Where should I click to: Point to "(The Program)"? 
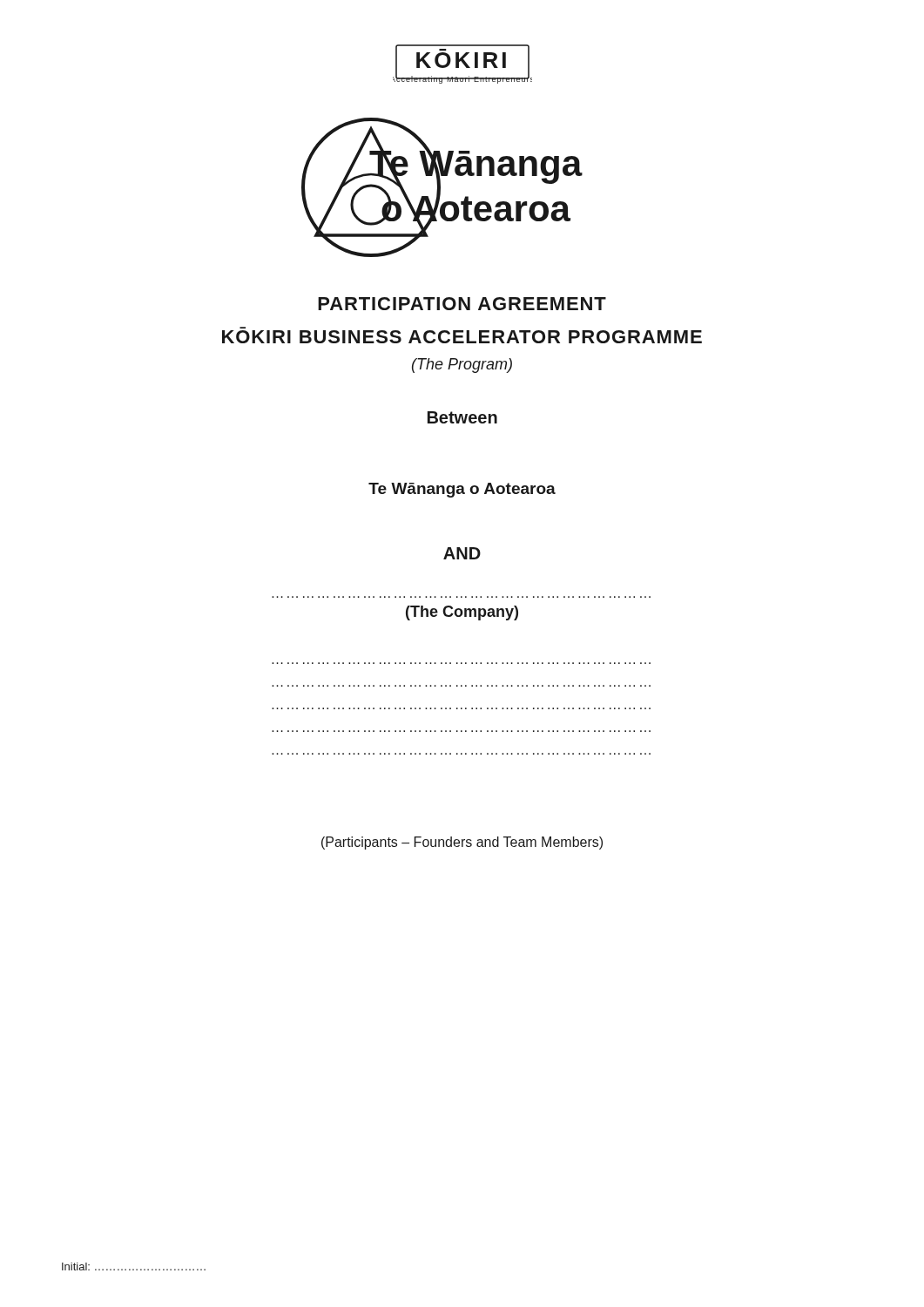pos(462,364)
